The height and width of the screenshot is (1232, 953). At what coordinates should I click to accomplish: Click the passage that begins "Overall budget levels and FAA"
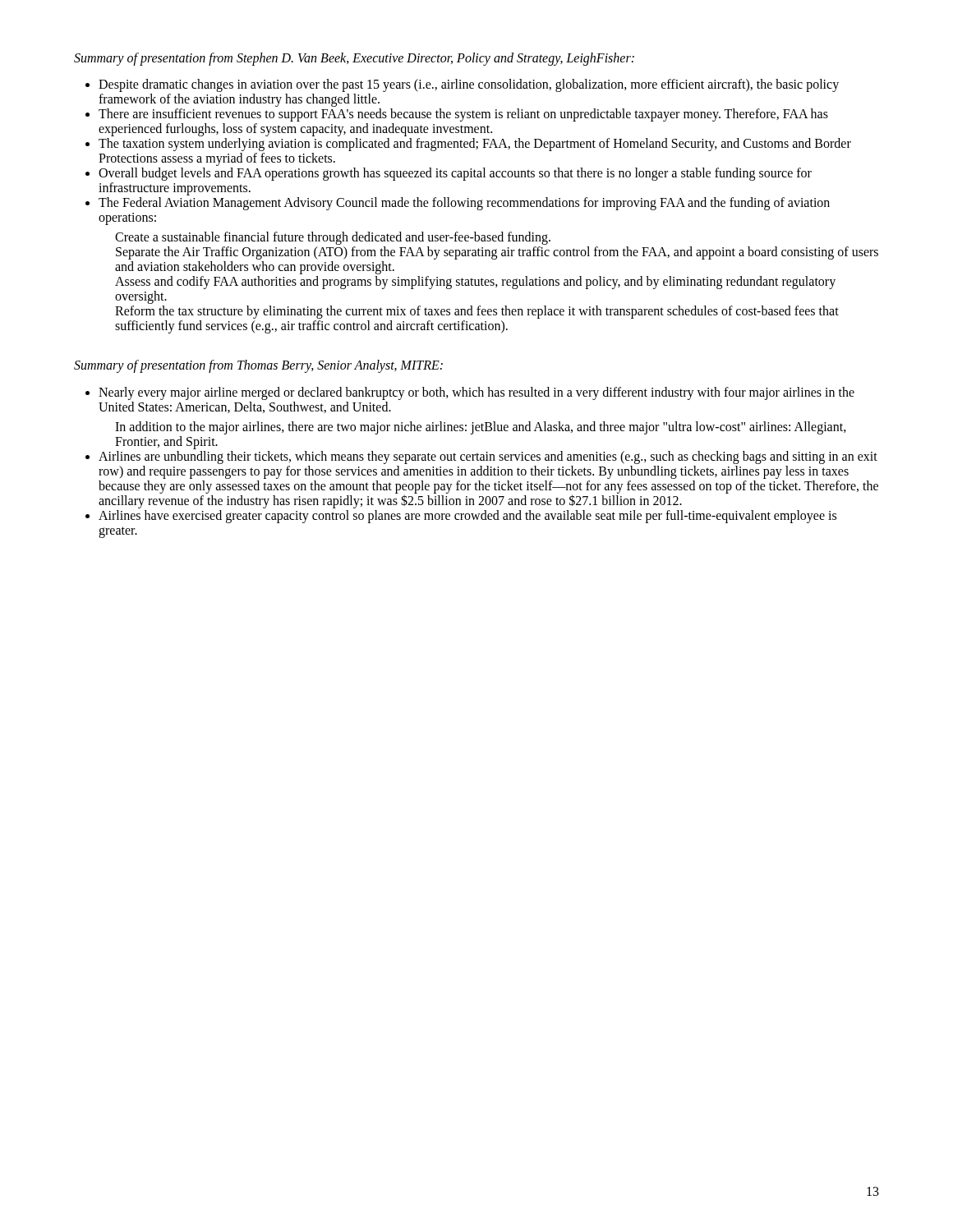pyautogui.click(x=489, y=181)
